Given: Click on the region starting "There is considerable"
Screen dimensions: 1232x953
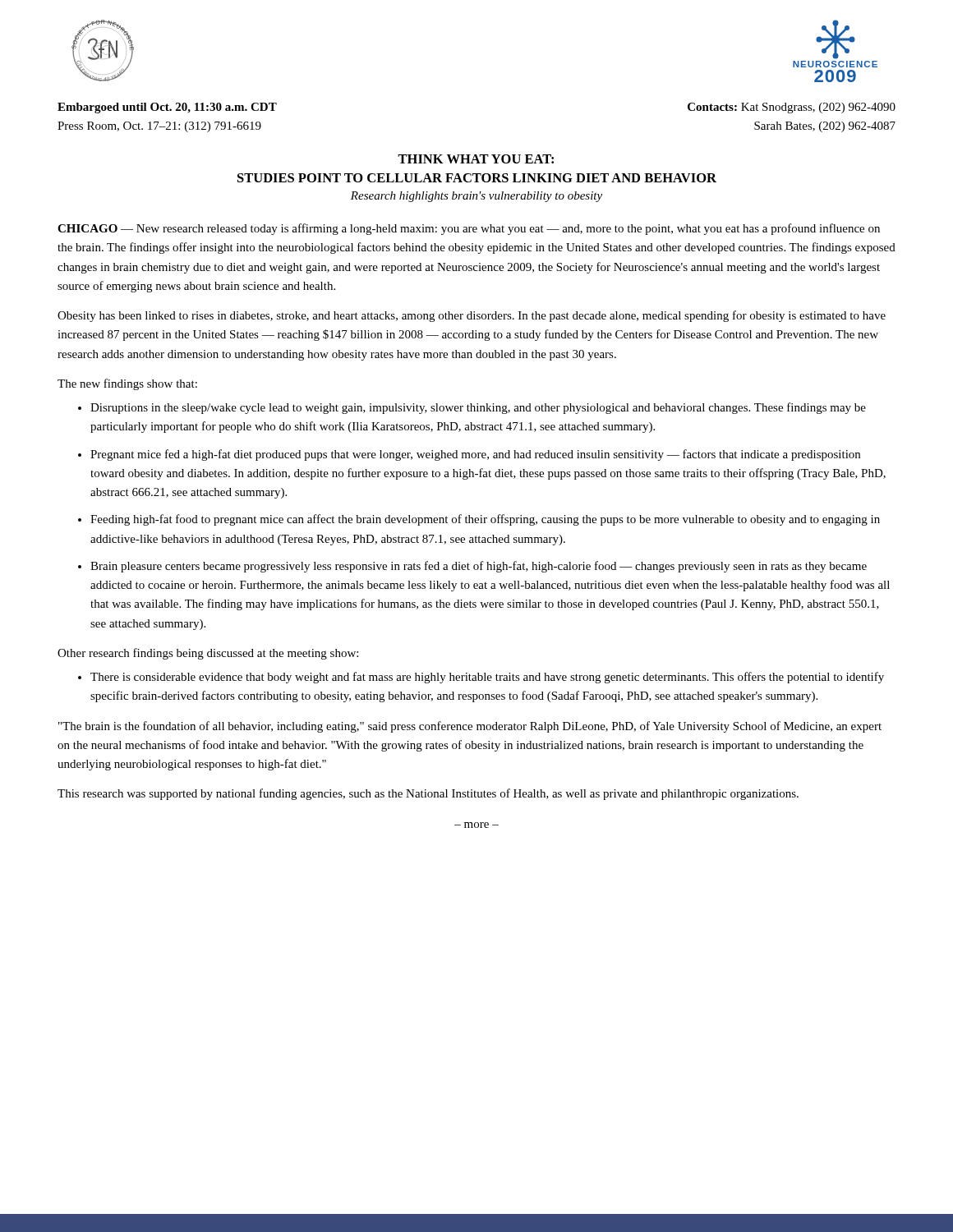Looking at the screenshot, I should coord(487,686).
